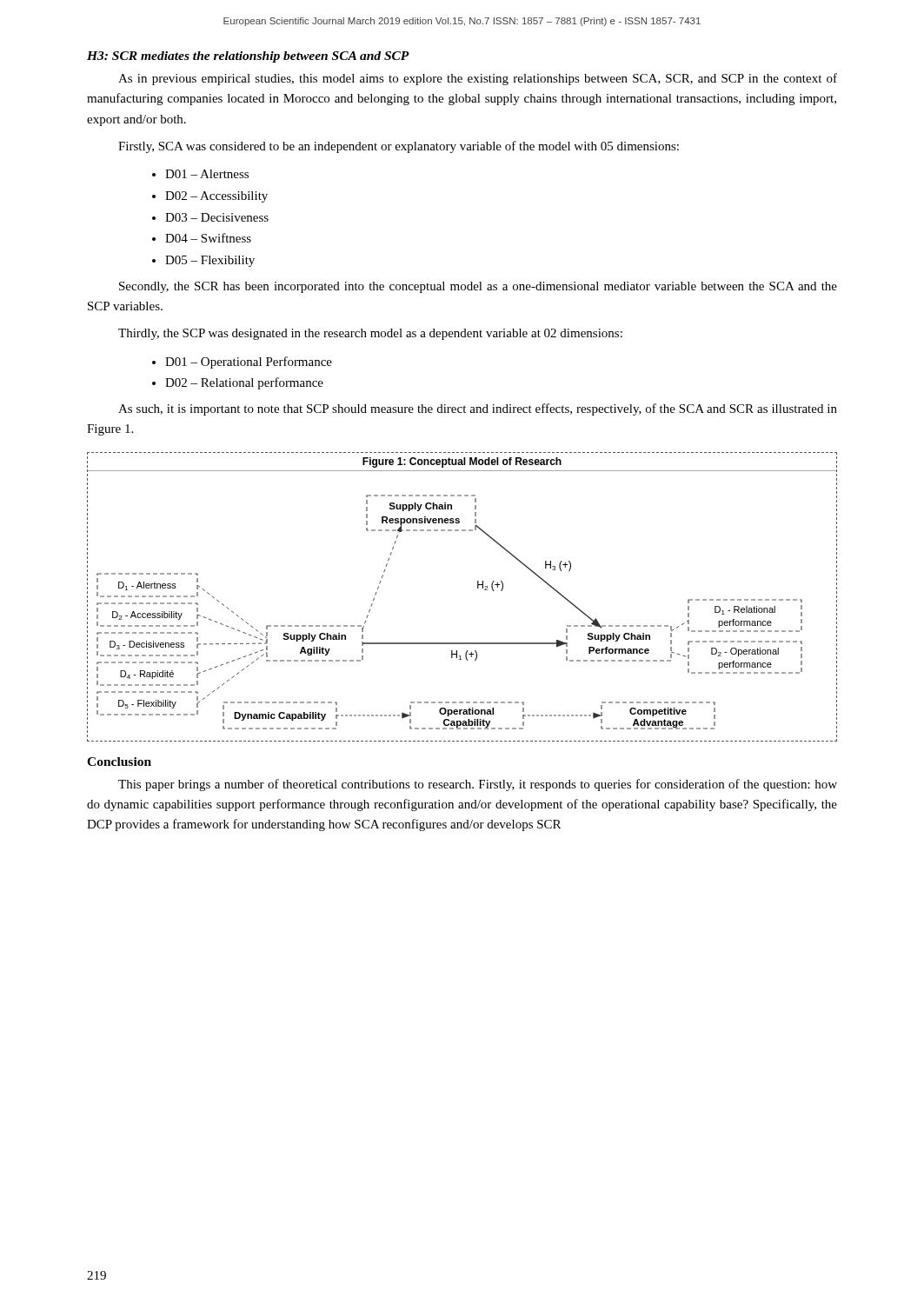Image resolution: width=924 pixels, height=1304 pixels.
Task: Navigate to the text starting "D02 – Relational performance"
Action: point(244,383)
